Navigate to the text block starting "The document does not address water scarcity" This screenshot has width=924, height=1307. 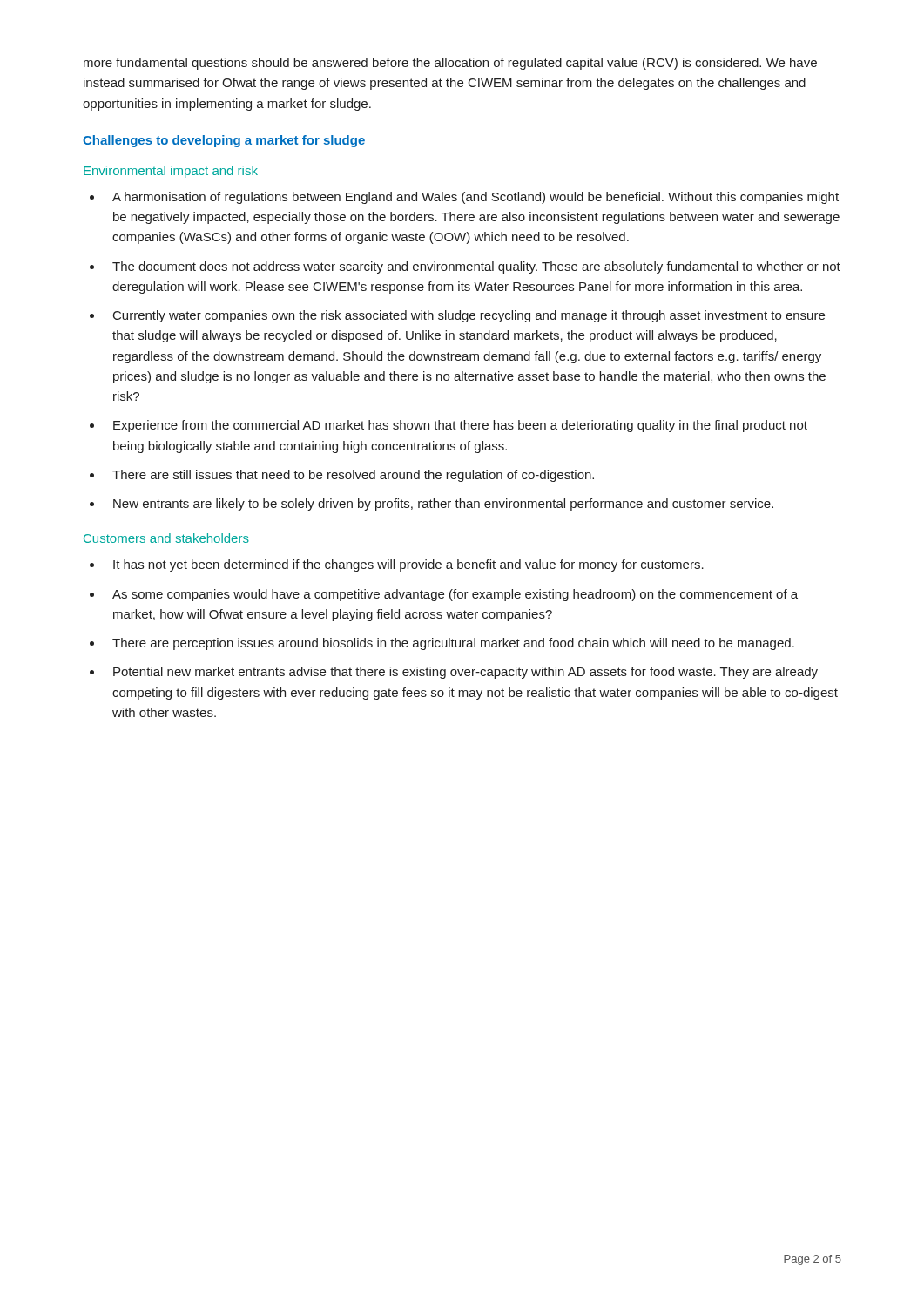[476, 276]
